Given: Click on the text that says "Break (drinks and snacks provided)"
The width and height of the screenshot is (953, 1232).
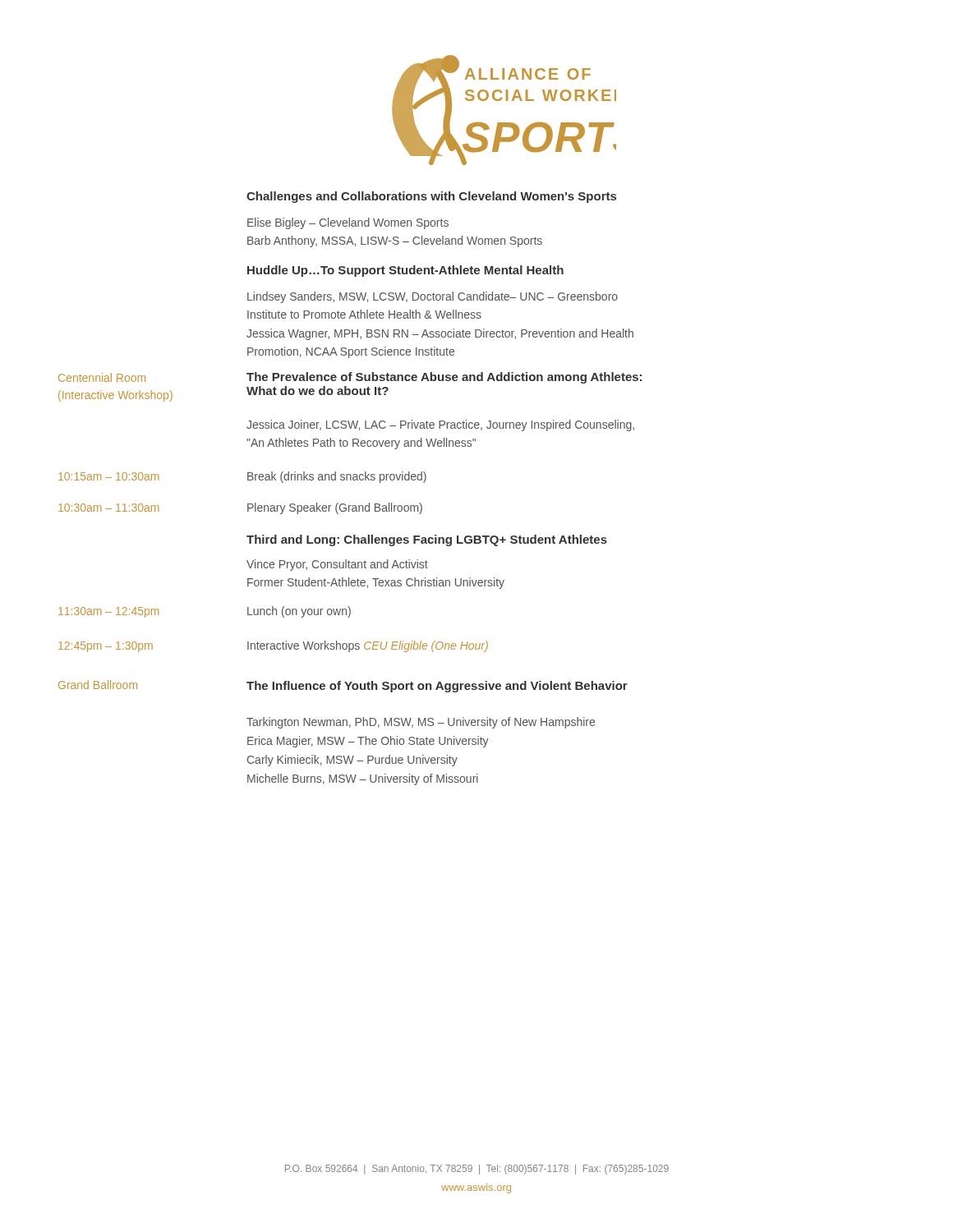Looking at the screenshot, I should coord(337,476).
